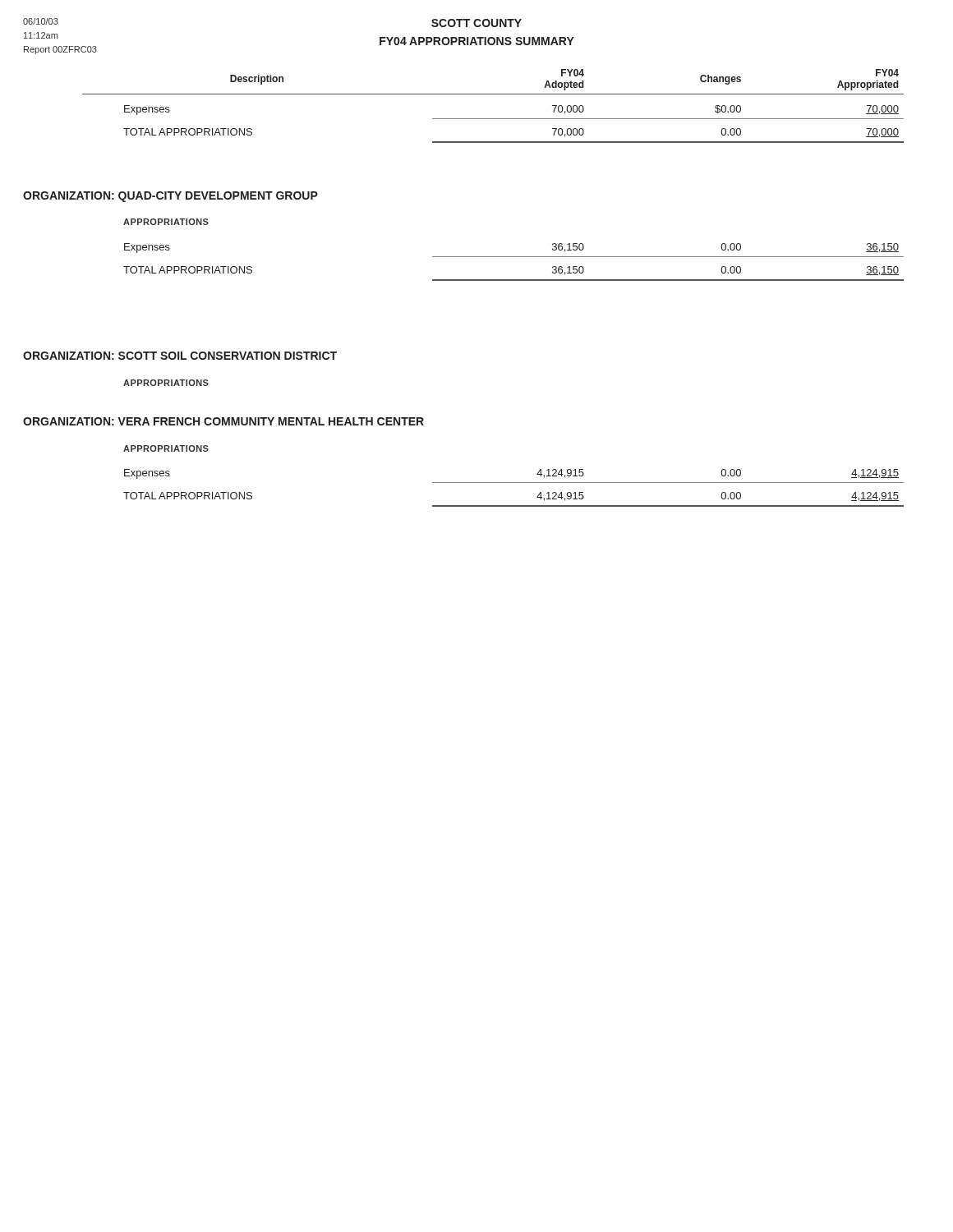Locate the passage starting "ORGANIZATION: VERA FRENCH COMMUNITY MENTAL HEALTH CENTER"

(x=224, y=421)
